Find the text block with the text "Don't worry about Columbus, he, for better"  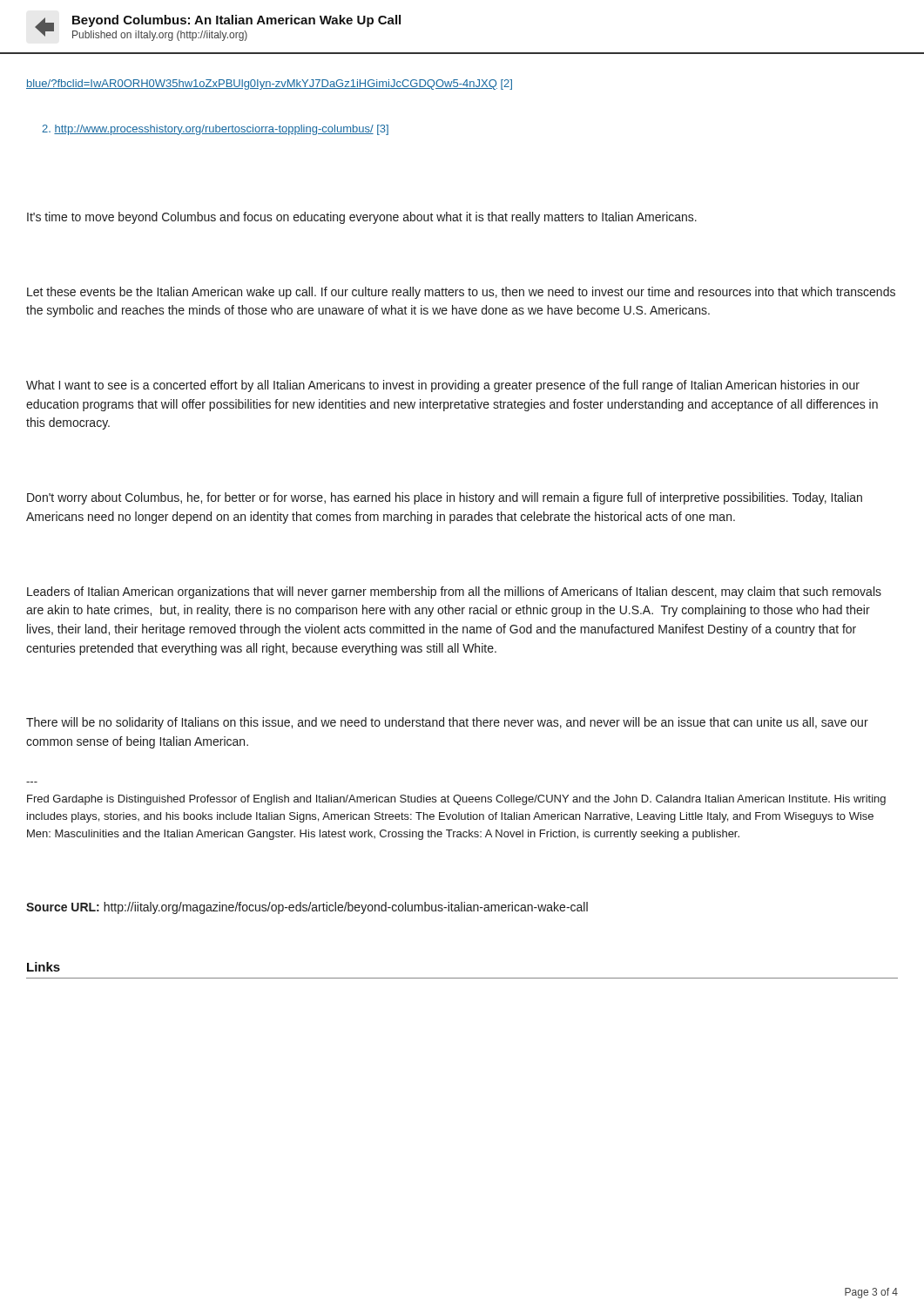click(x=445, y=507)
